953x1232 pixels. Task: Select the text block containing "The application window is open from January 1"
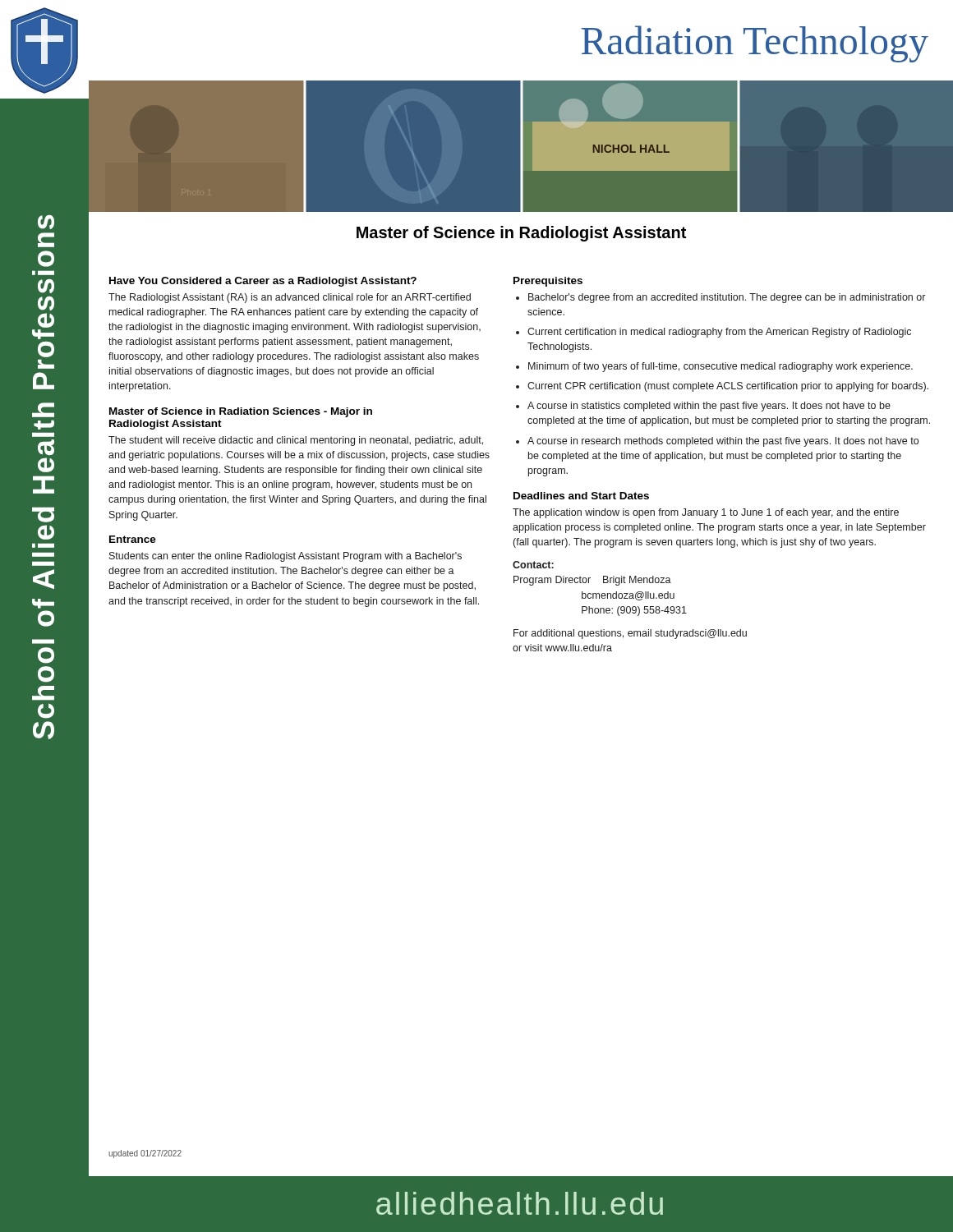[723, 527]
